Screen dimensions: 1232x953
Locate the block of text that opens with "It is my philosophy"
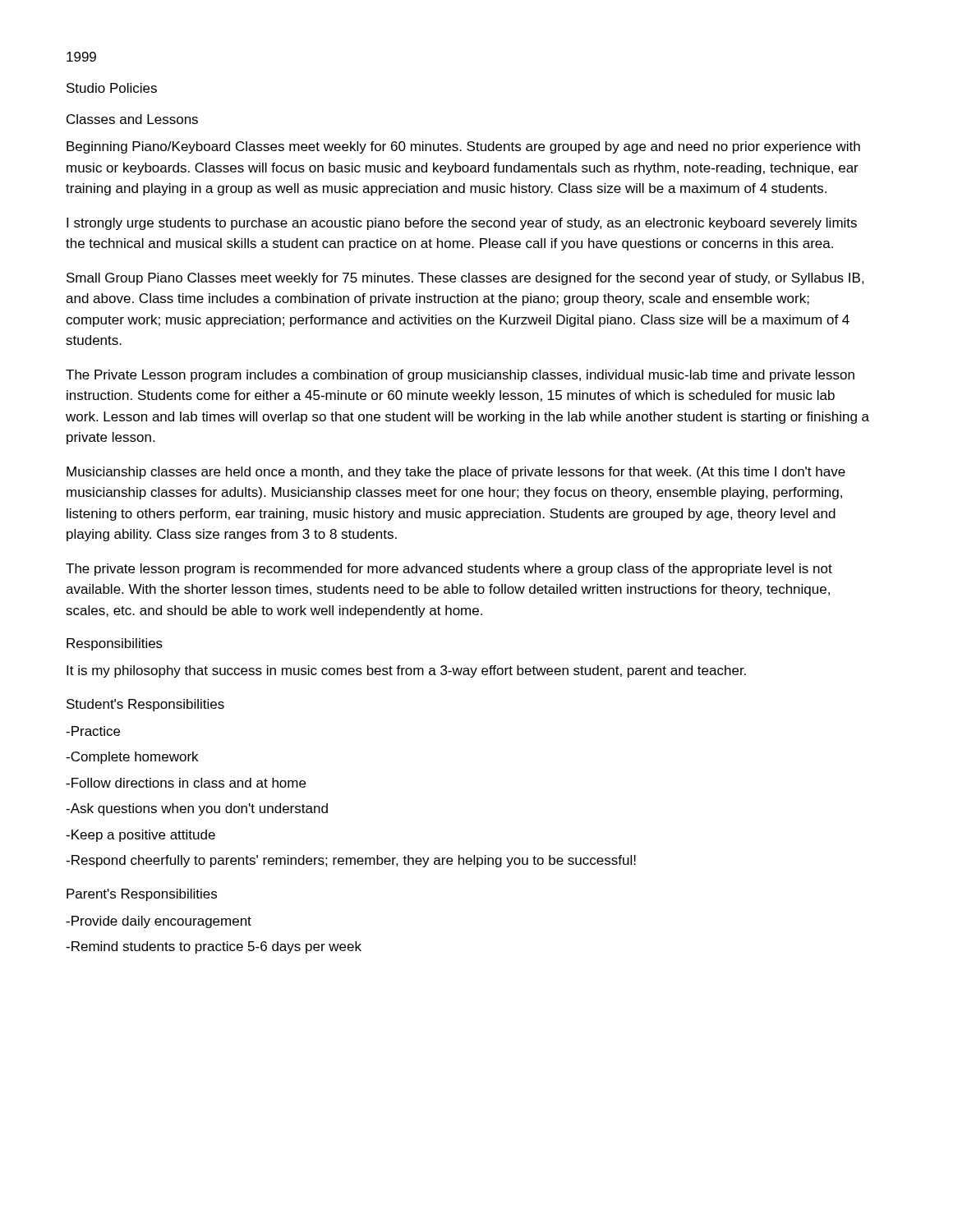pyautogui.click(x=406, y=671)
